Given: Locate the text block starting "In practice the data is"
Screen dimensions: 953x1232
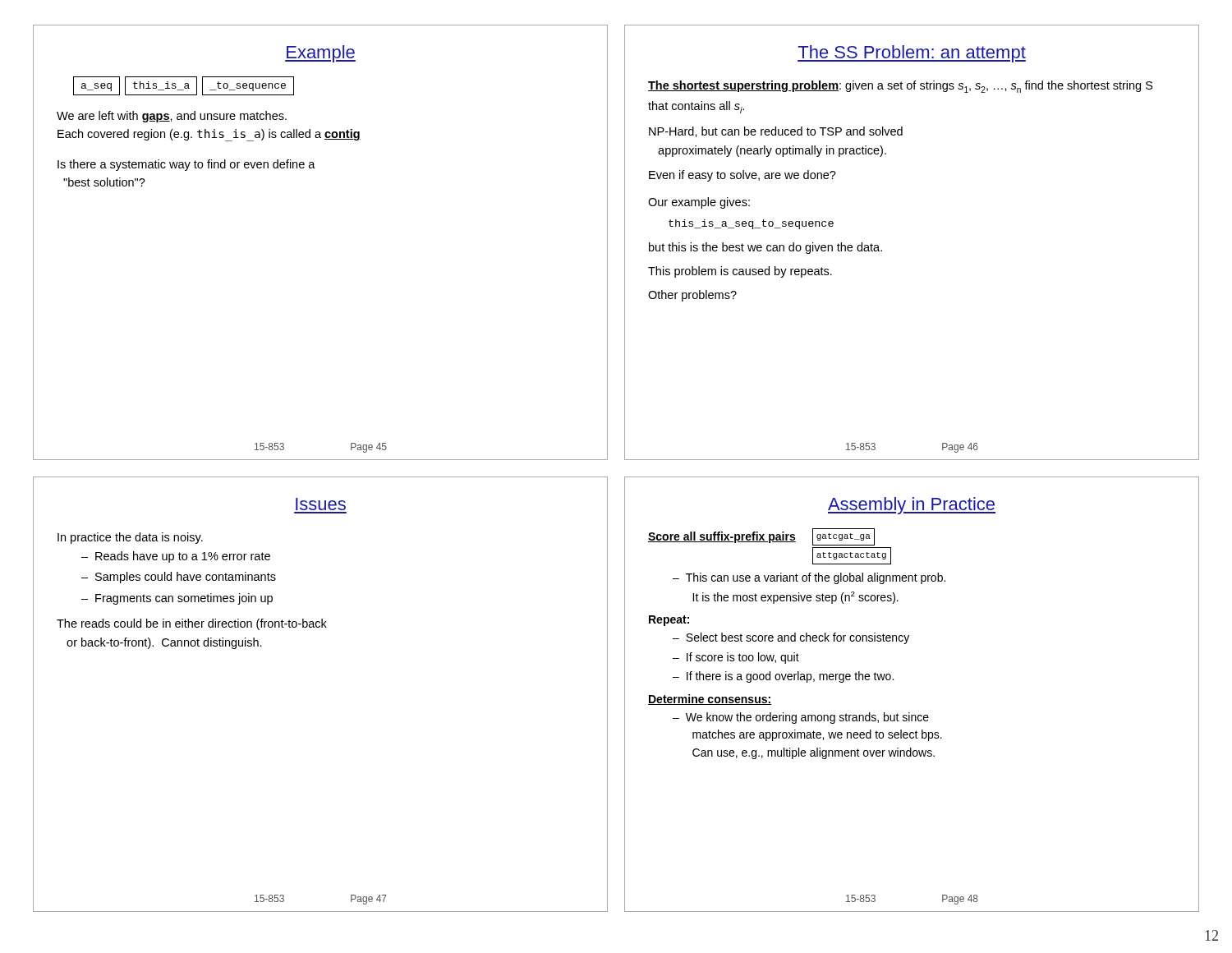Looking at the screenshot, I should (x=130, y=538).
